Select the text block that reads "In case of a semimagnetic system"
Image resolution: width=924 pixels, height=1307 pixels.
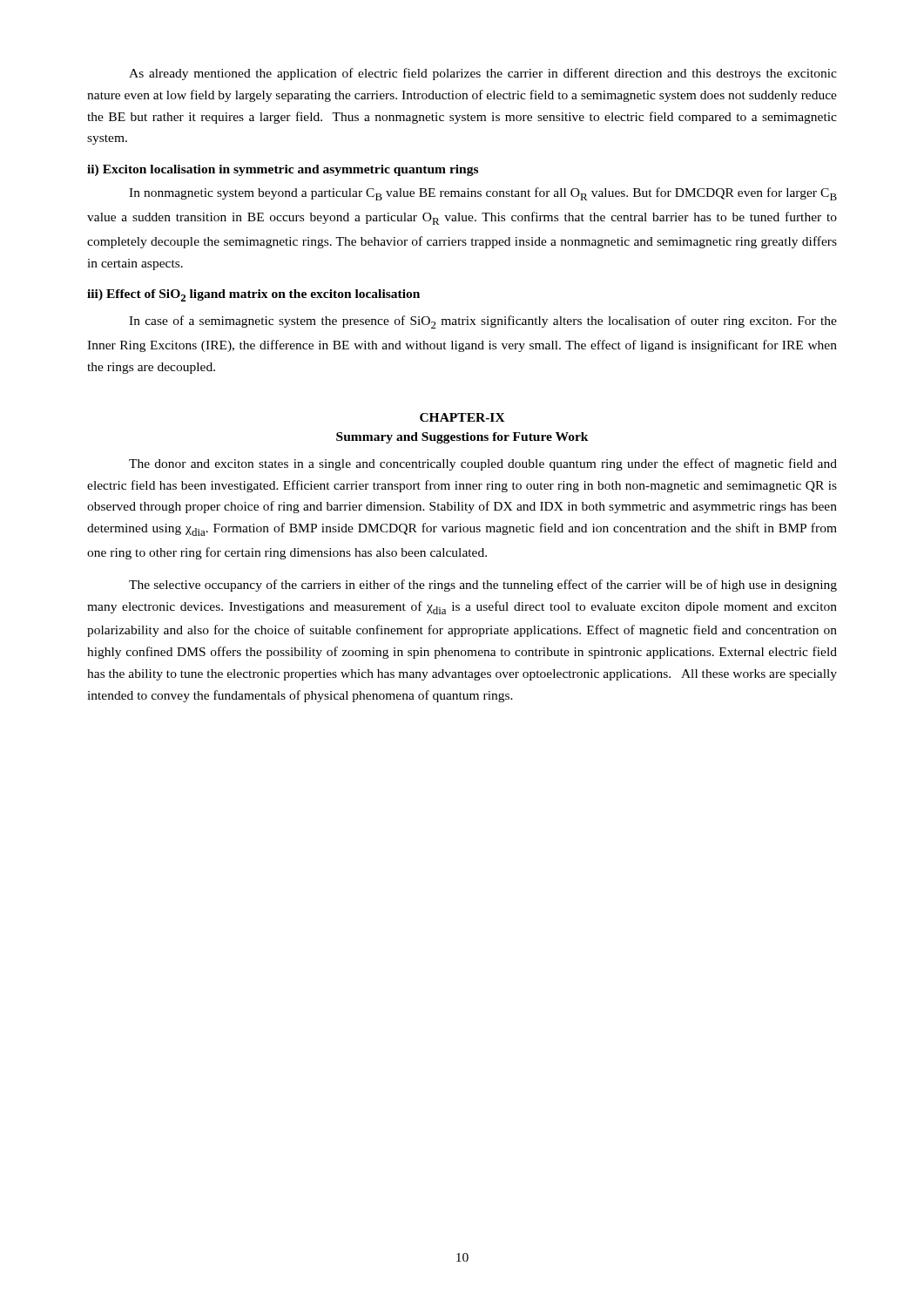point(462,343)
